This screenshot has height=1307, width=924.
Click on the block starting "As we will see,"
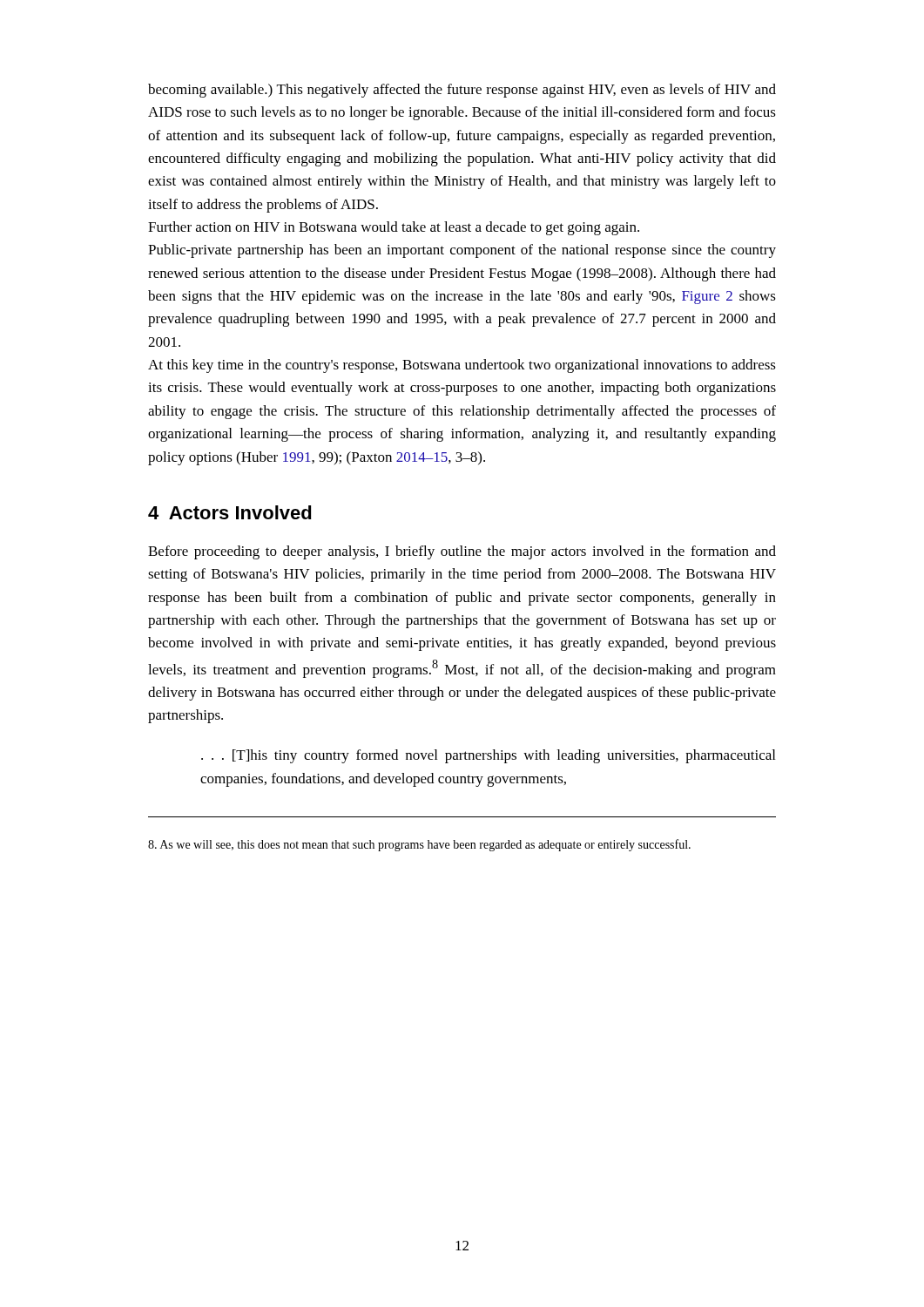pos(462,845)
